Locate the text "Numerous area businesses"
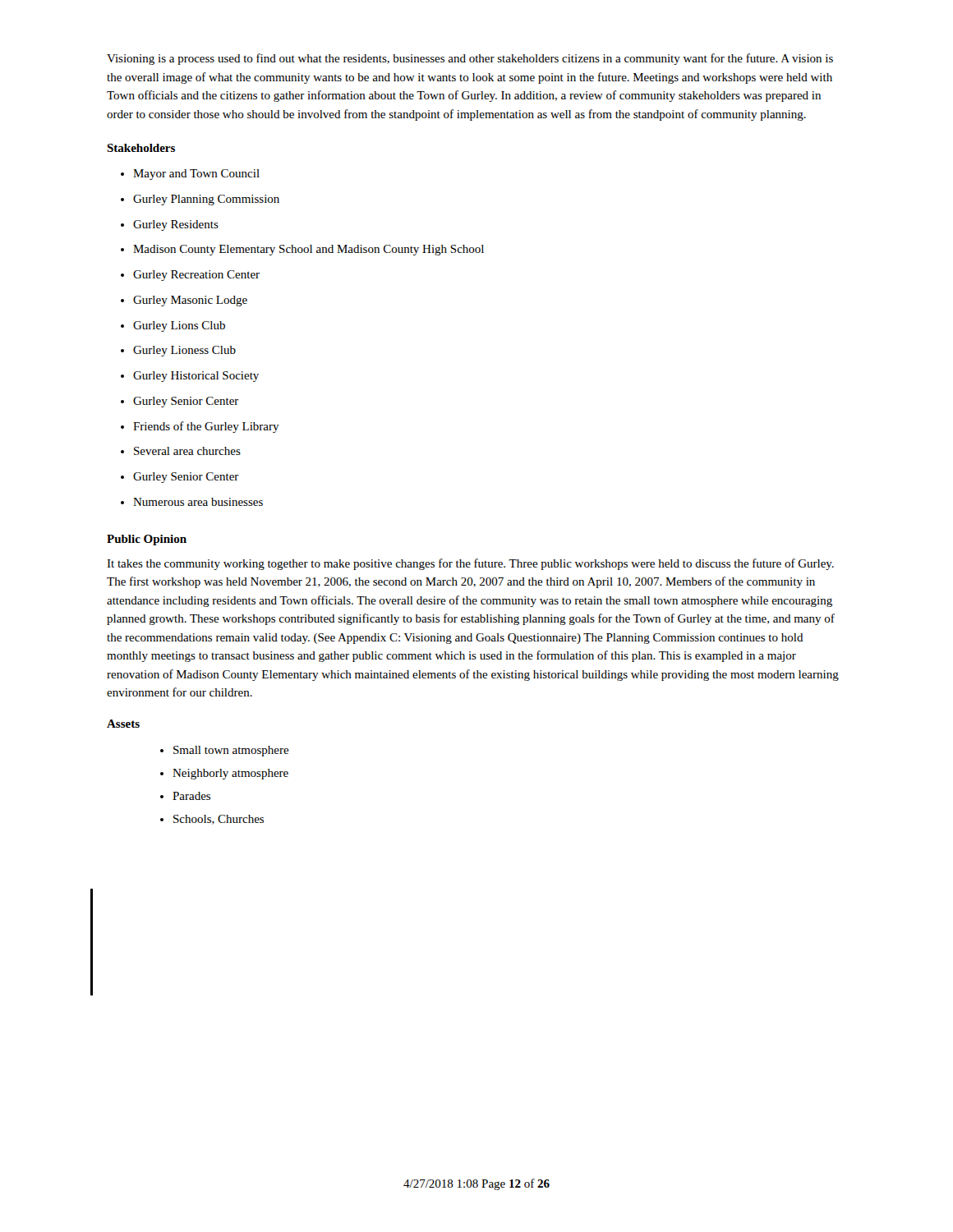Image resolution: width=953 pixels, height=1232 pixels. click(192, 502)
